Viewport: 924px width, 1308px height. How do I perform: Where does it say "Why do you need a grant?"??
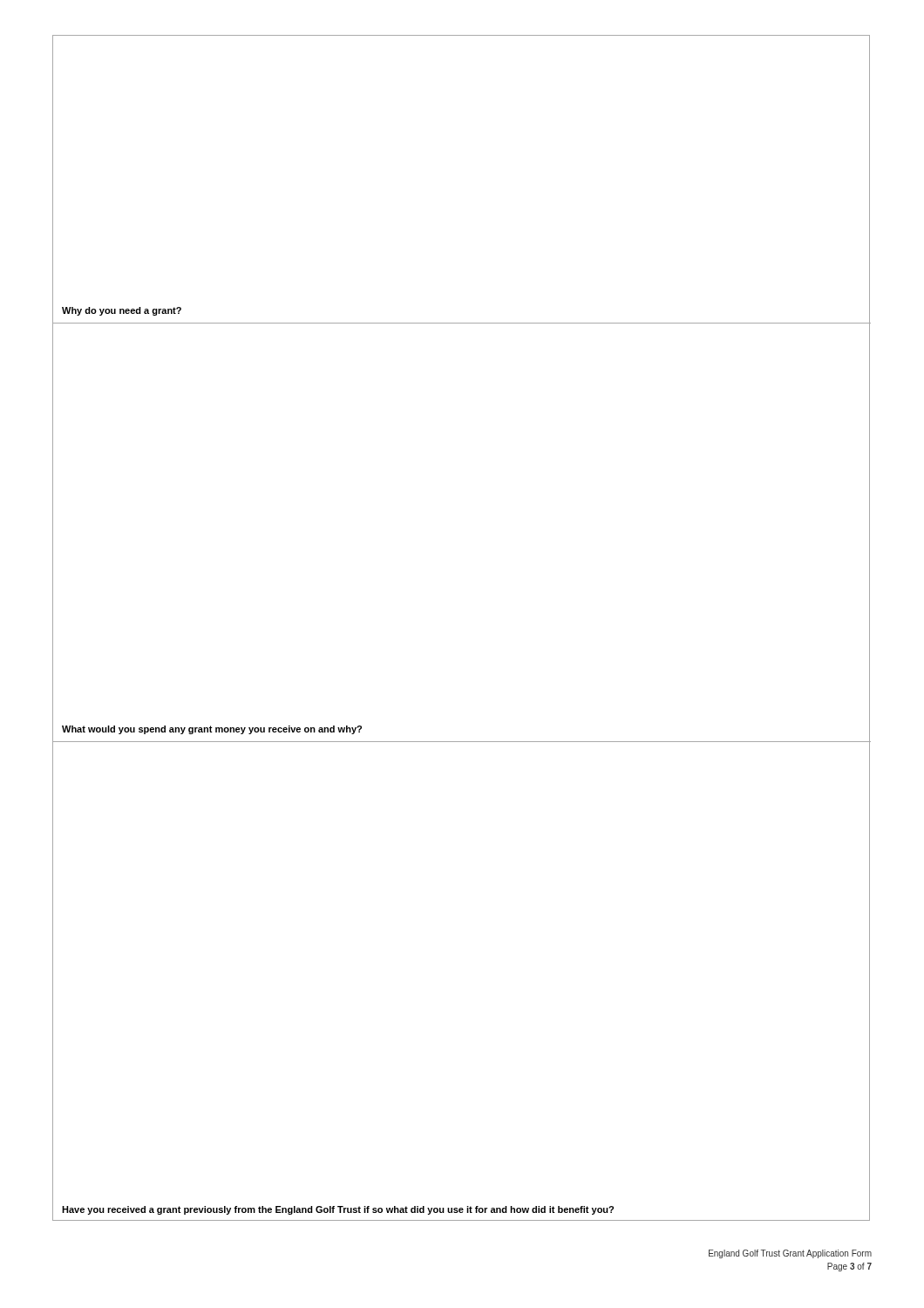tap(122, 310)
